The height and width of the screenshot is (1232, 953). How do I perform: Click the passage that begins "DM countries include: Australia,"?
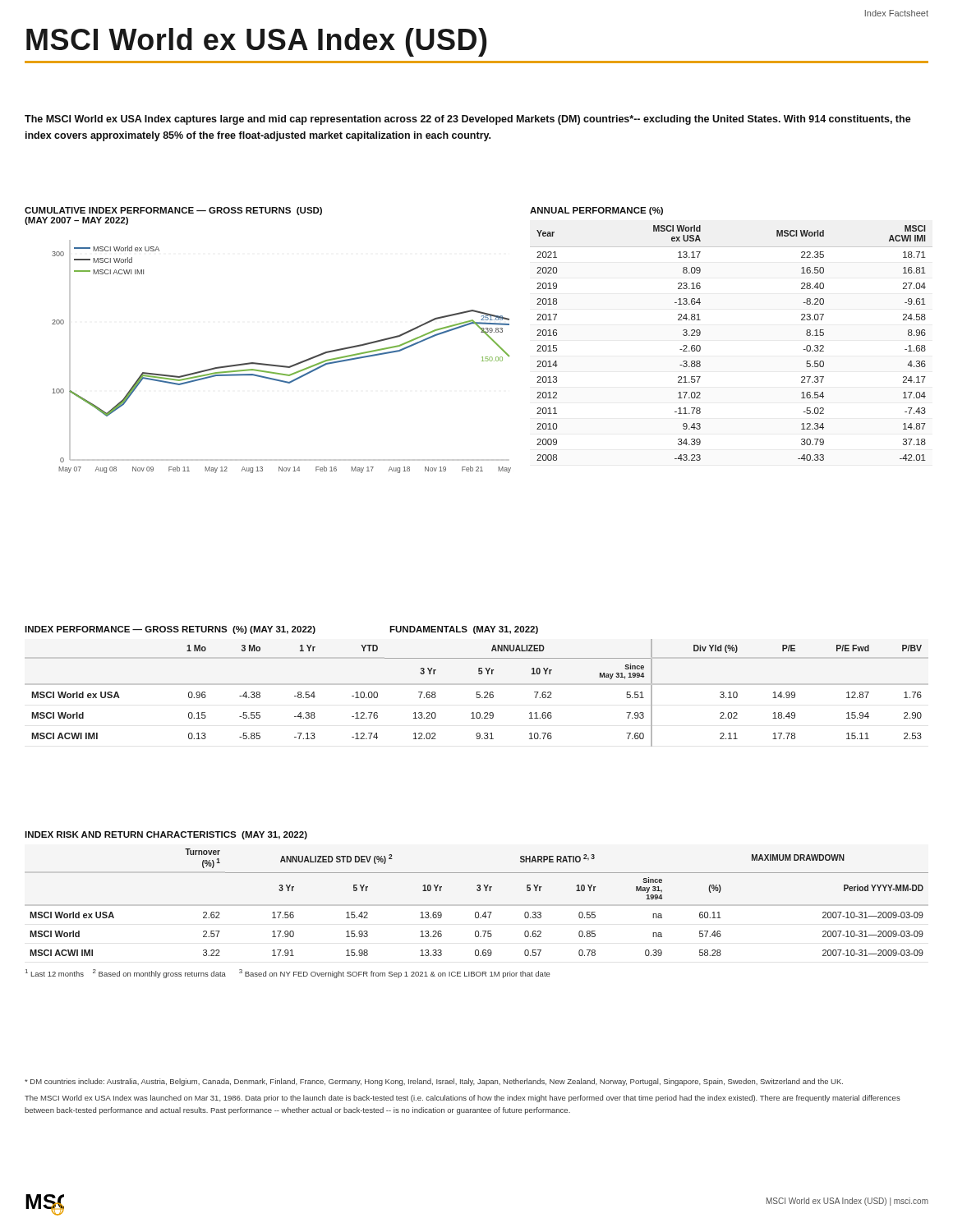[x=434, y=1081]
